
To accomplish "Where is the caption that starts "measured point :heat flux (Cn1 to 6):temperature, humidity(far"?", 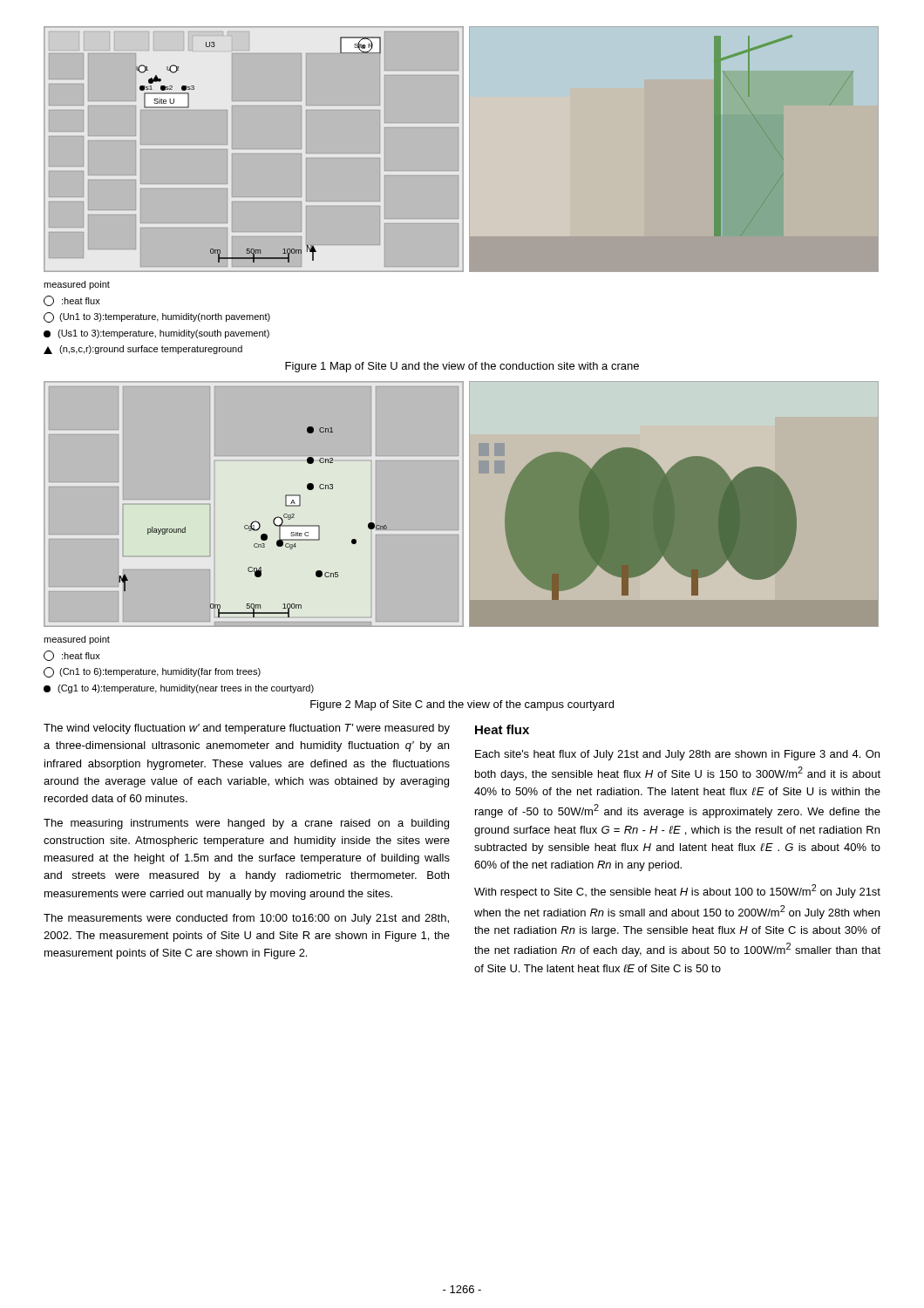I will [77, 640].
